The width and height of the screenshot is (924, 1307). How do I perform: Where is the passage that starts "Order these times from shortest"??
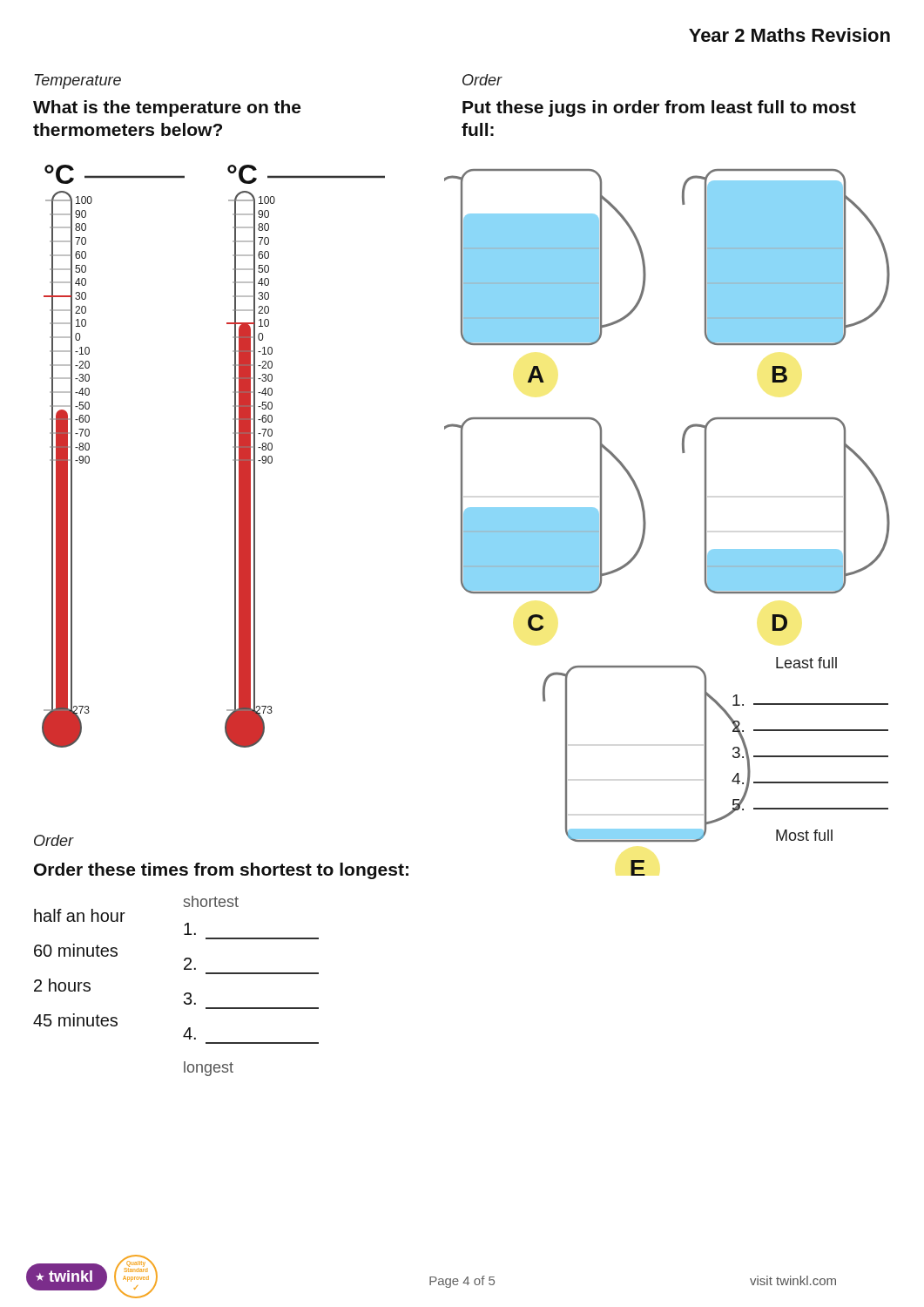point(222,869)
